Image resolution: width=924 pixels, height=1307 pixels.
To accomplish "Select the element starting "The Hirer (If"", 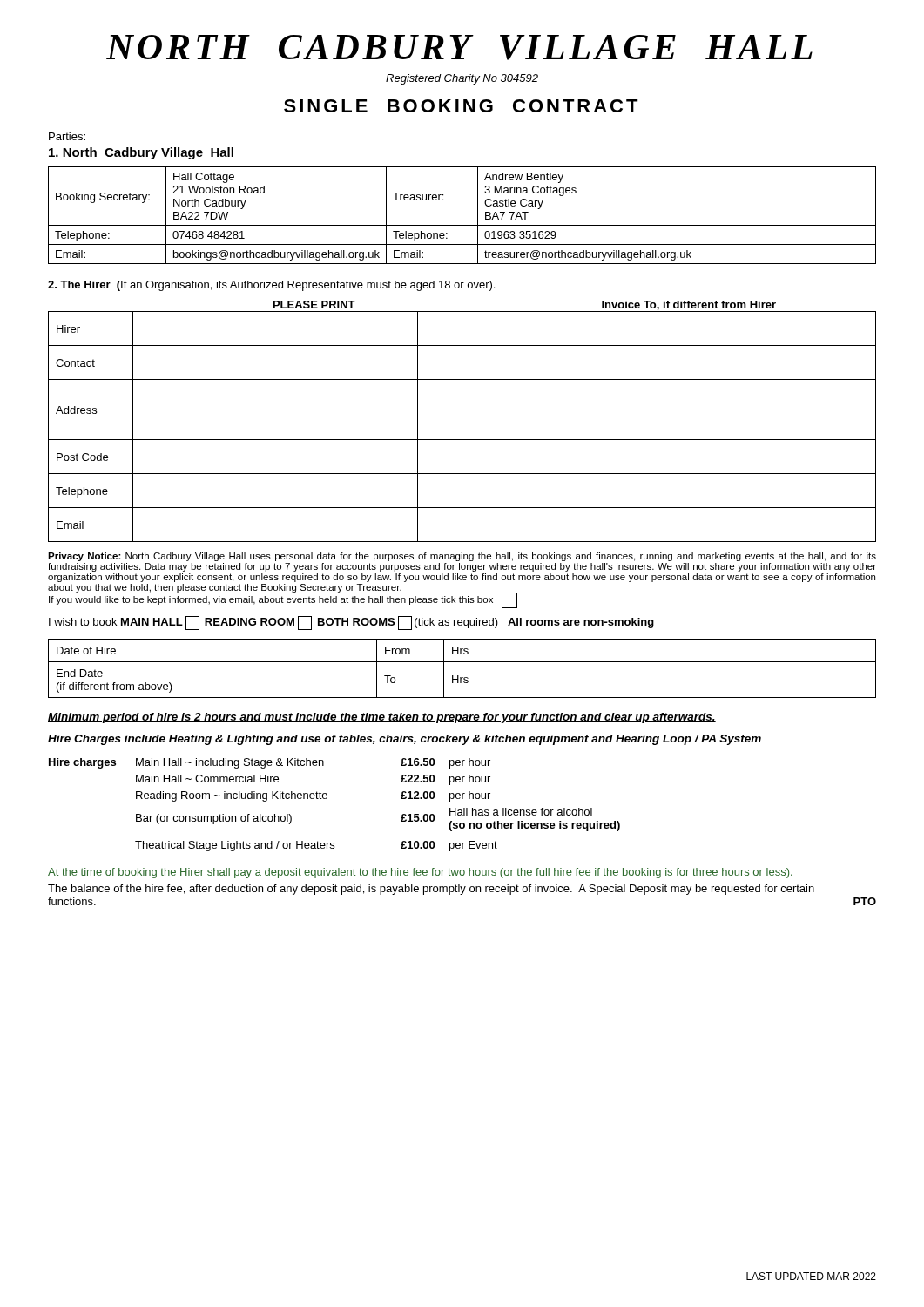I will pyautogui.click(x=272, y=285).
